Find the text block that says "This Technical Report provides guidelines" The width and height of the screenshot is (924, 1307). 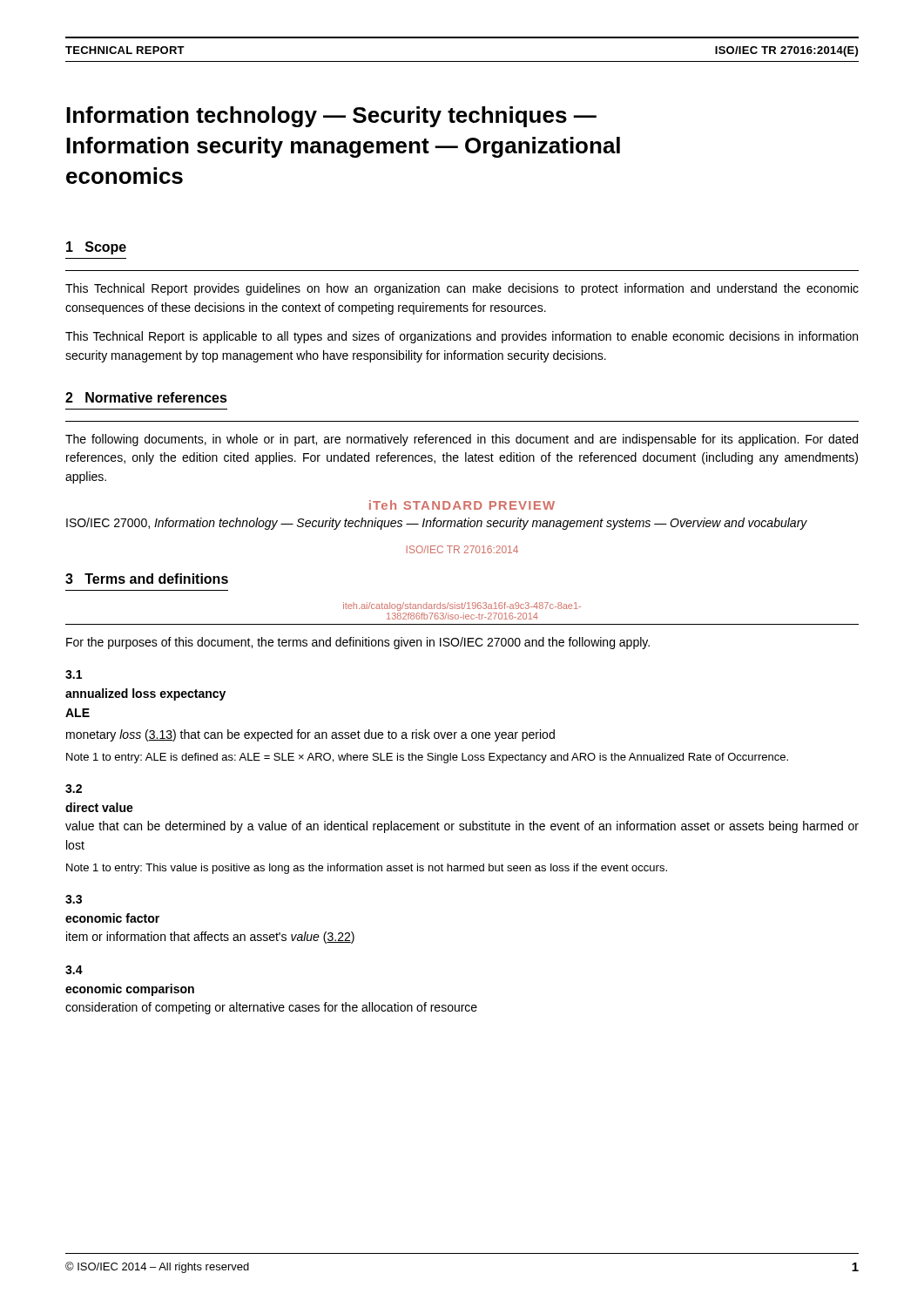462,299
